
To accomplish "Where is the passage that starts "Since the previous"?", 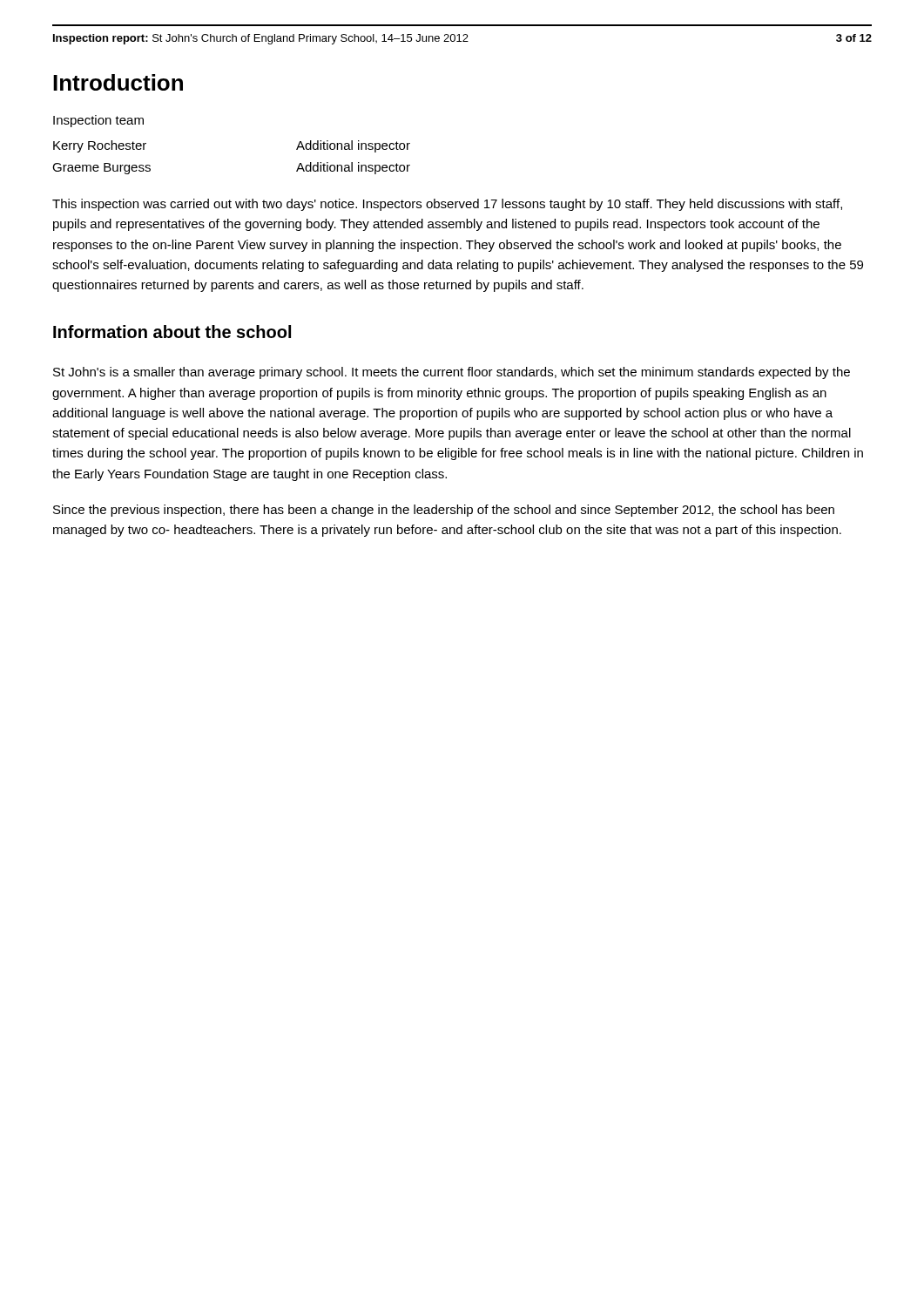I will tap(447, 519).
